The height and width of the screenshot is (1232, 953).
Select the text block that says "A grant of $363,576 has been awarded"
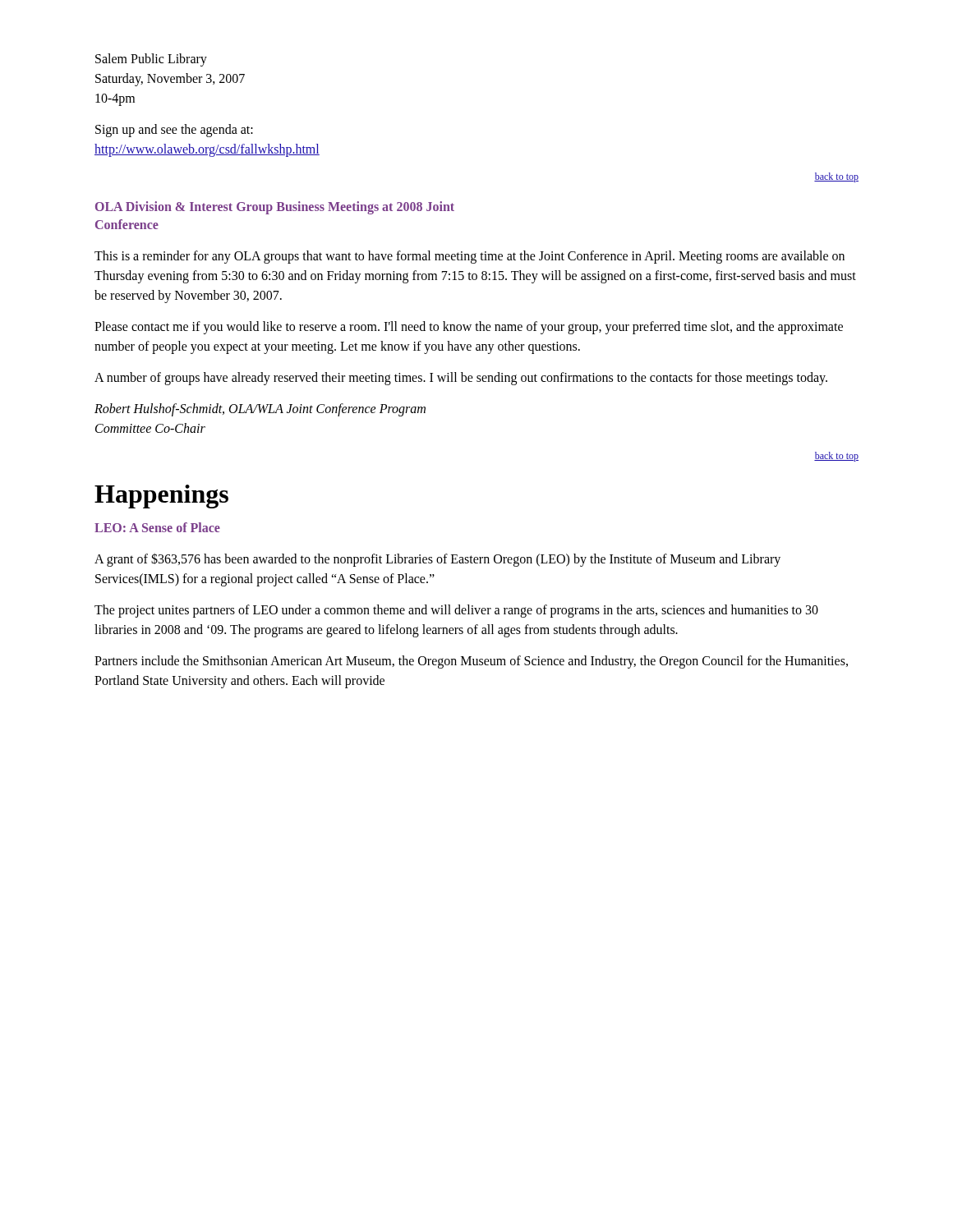click(x=438, y=569)
